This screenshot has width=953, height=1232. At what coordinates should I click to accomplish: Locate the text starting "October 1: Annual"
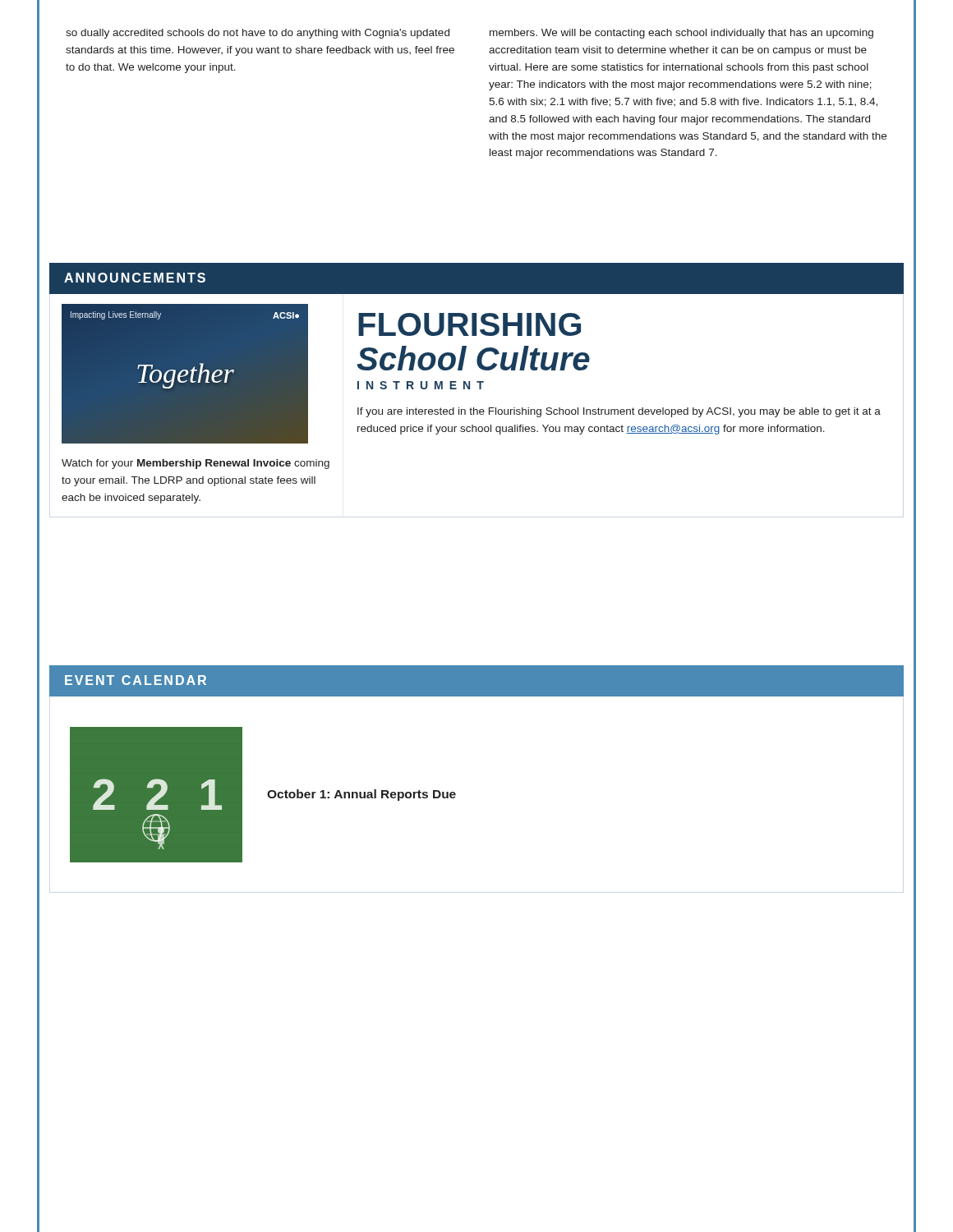(362, 794)
